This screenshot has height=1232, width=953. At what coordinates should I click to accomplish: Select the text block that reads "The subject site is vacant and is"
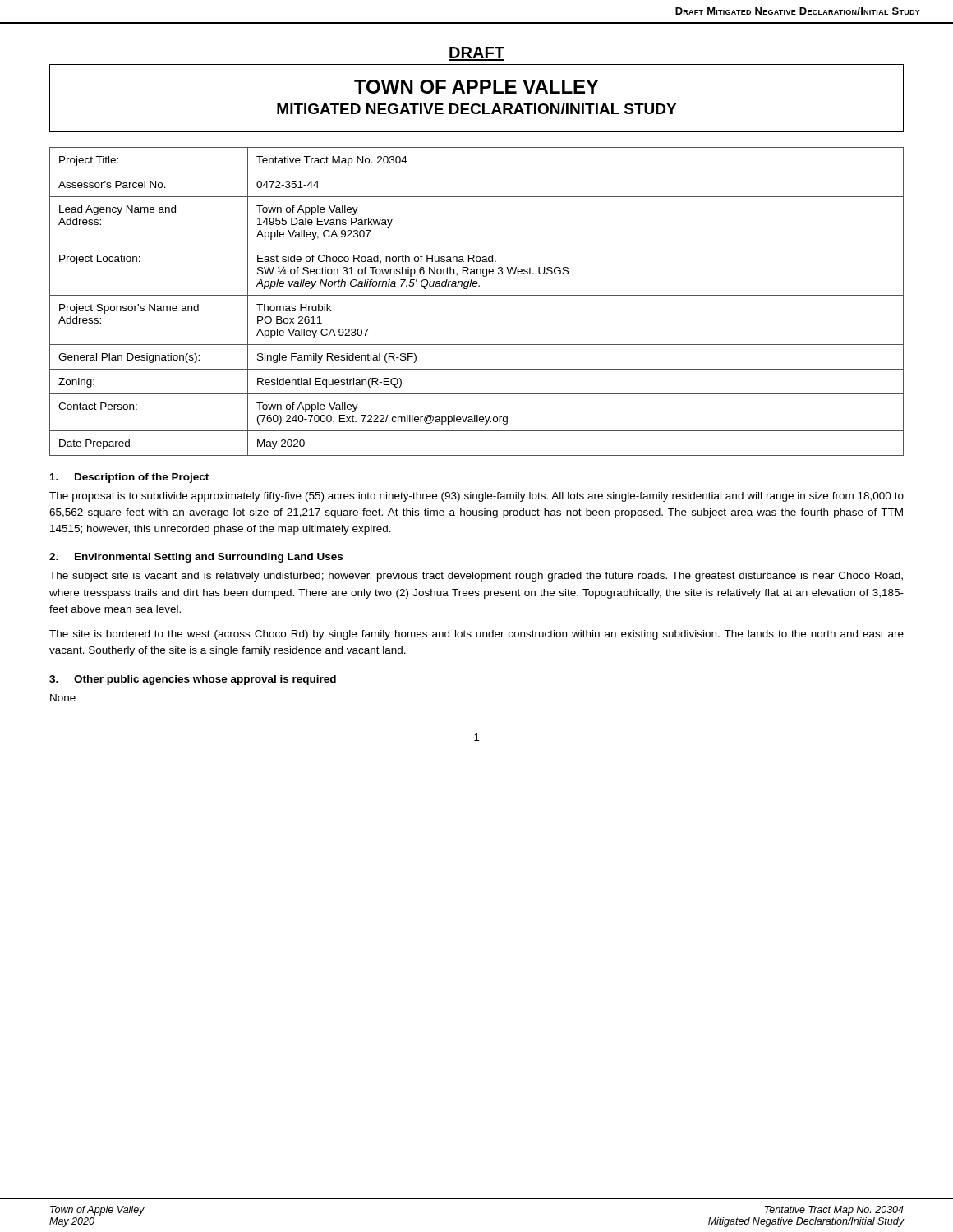tap(476, 592)
